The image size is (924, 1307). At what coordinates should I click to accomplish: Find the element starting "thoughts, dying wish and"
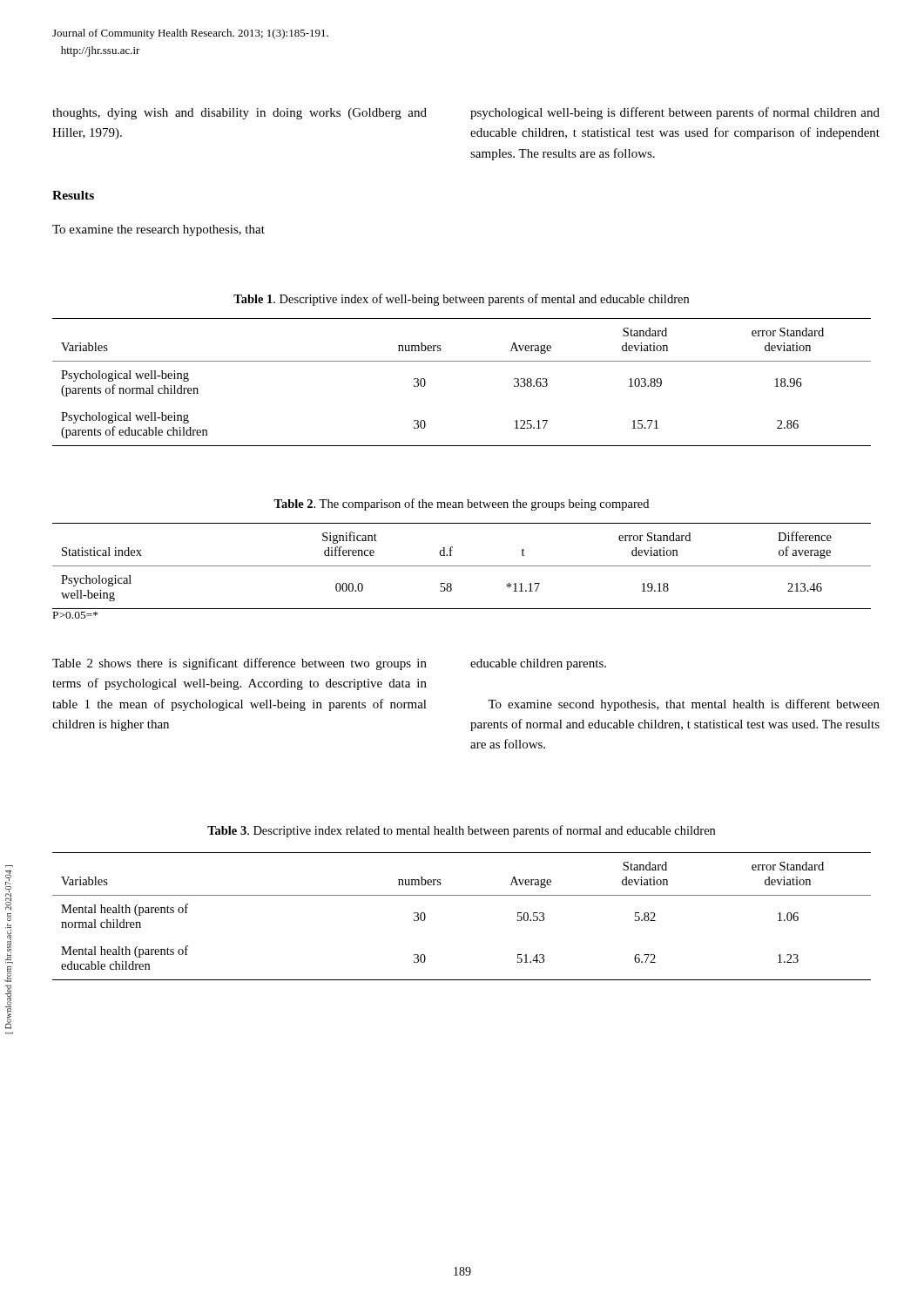coord(240,123)
